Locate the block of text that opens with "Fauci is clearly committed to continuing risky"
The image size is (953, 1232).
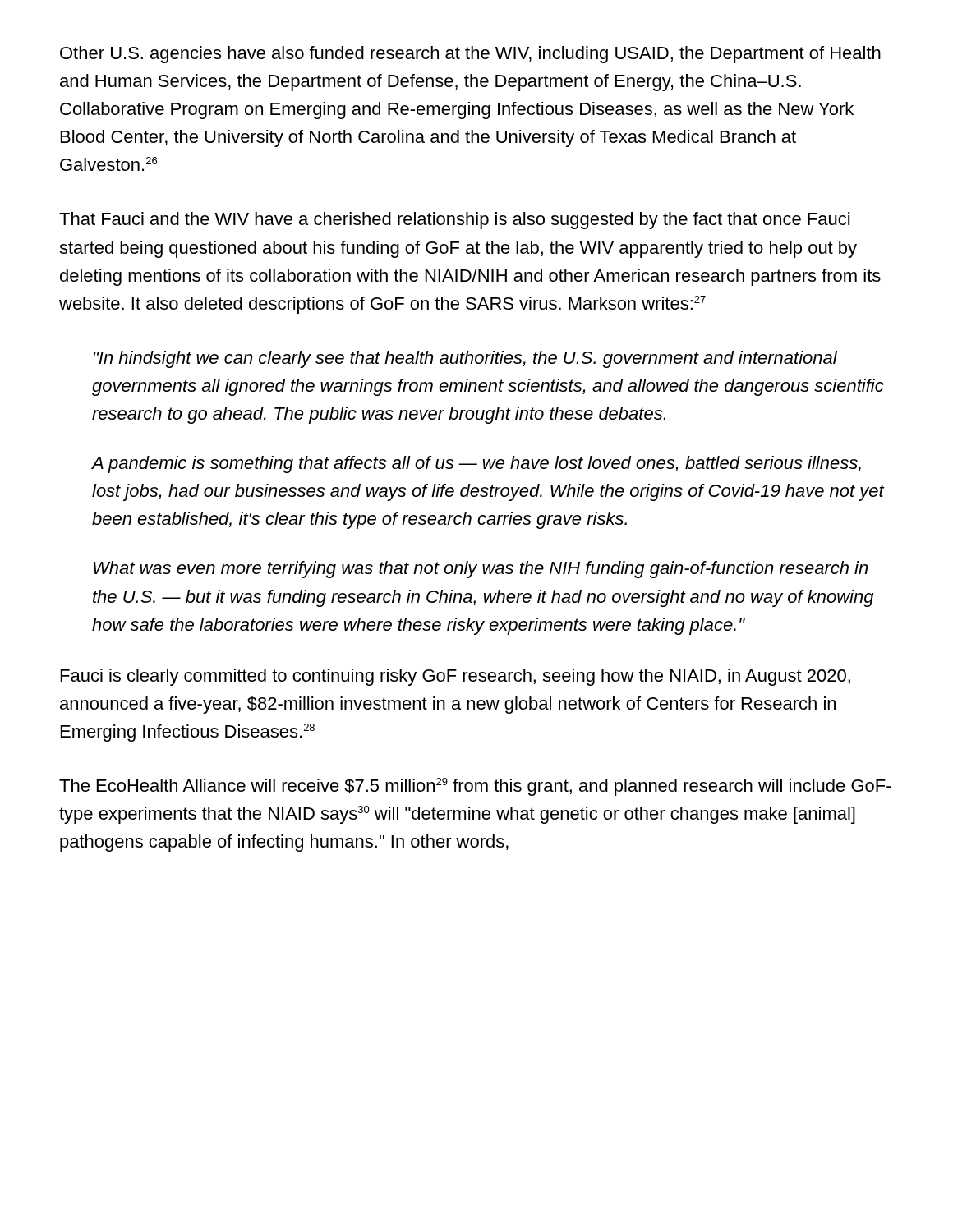point(455,703)
